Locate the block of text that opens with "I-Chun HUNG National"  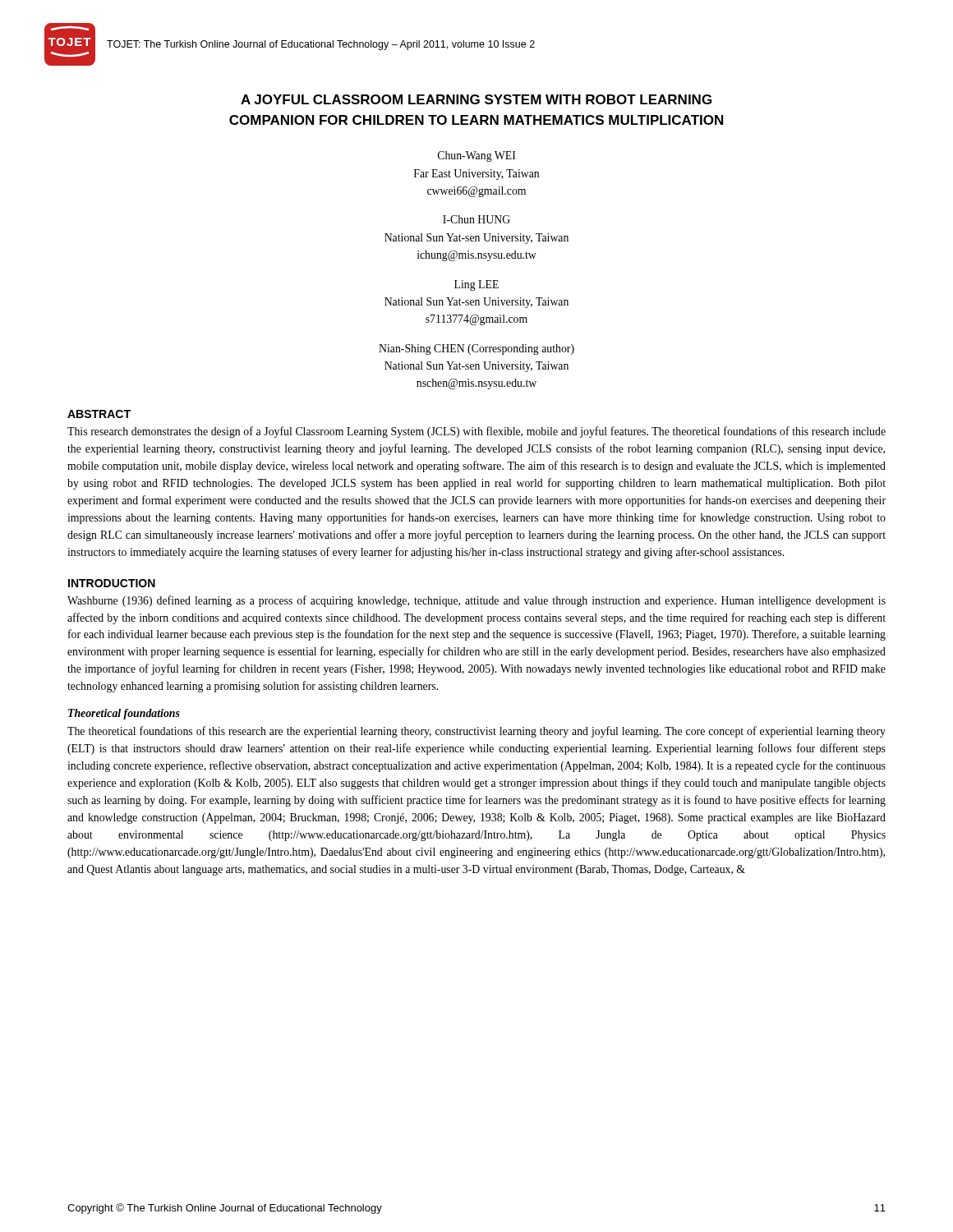(476, 238)
